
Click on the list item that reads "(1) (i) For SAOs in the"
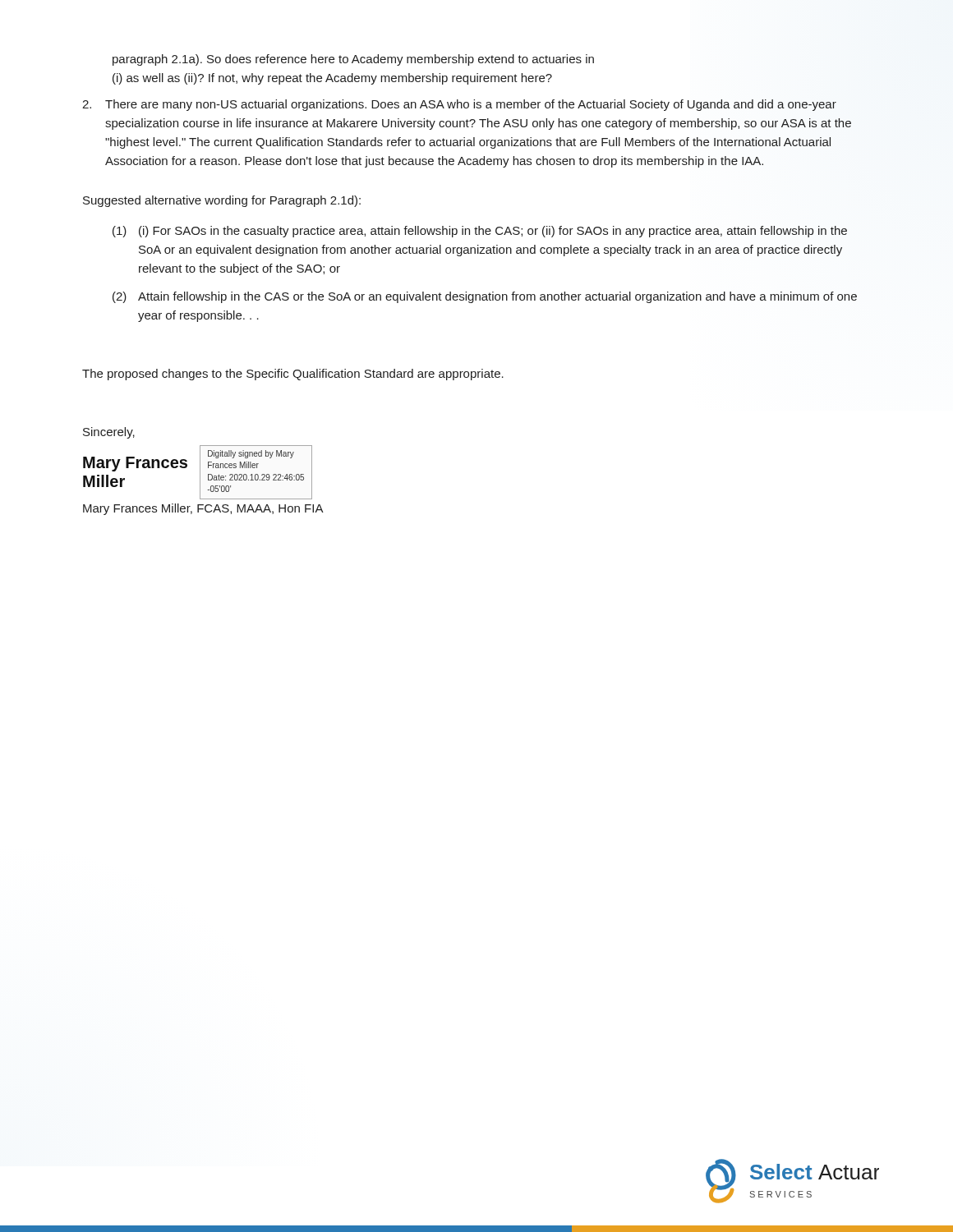[x=491, y=249]
